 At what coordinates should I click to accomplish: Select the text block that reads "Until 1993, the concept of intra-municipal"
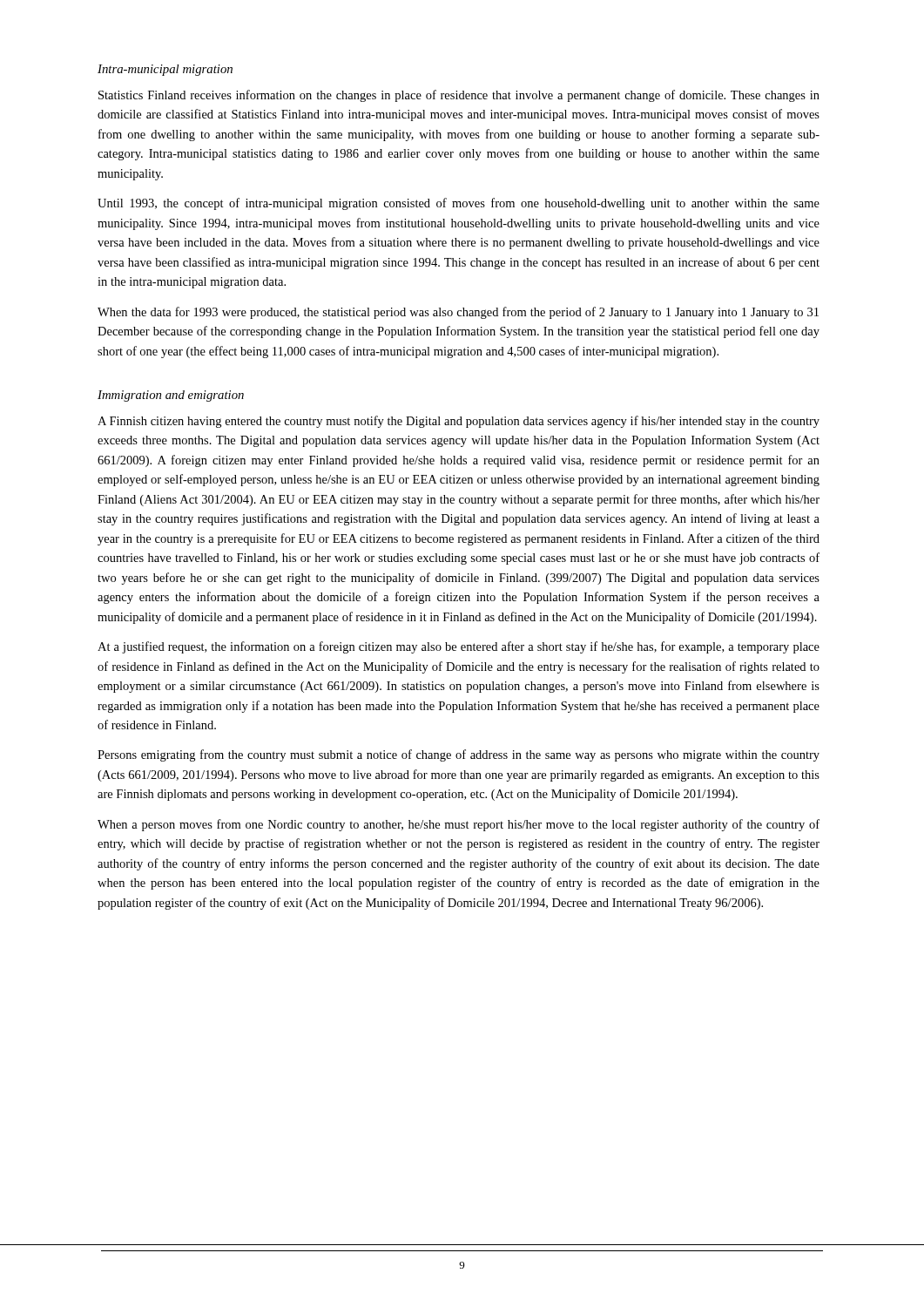[x=459, y=242]
